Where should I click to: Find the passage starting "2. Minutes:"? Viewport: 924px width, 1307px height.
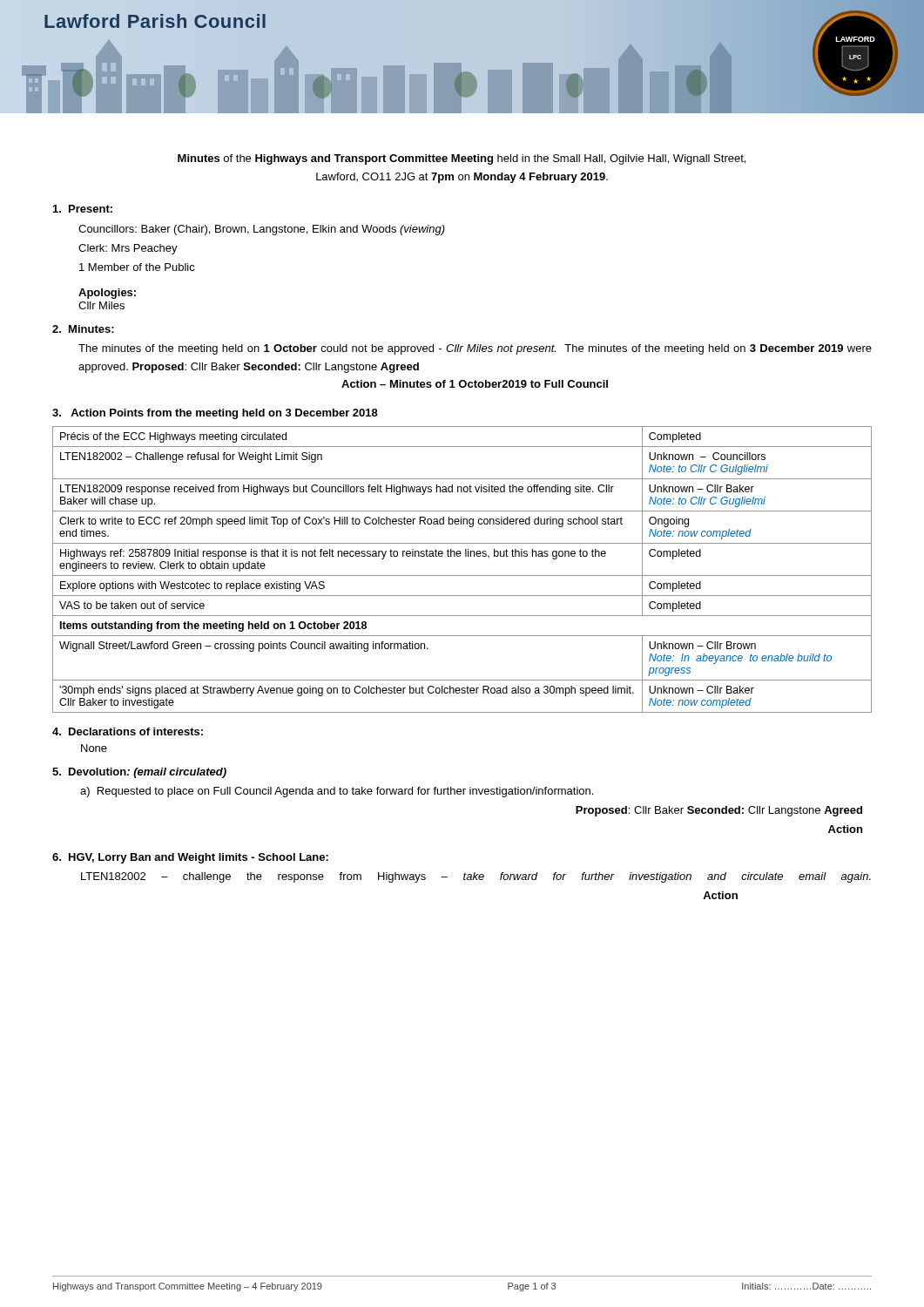click(83, 329)
